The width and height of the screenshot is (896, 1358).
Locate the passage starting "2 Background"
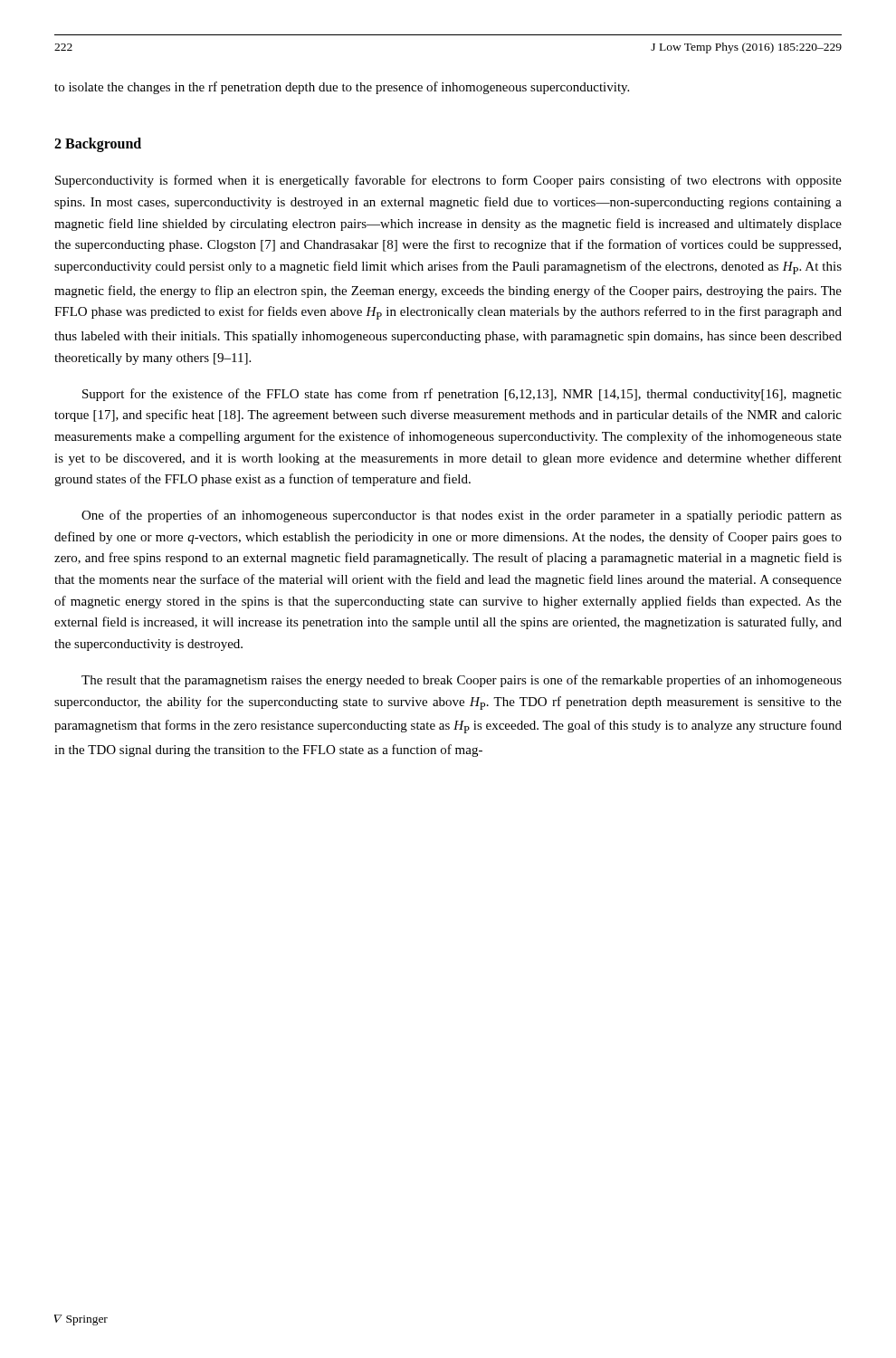[x=98, y=144]
